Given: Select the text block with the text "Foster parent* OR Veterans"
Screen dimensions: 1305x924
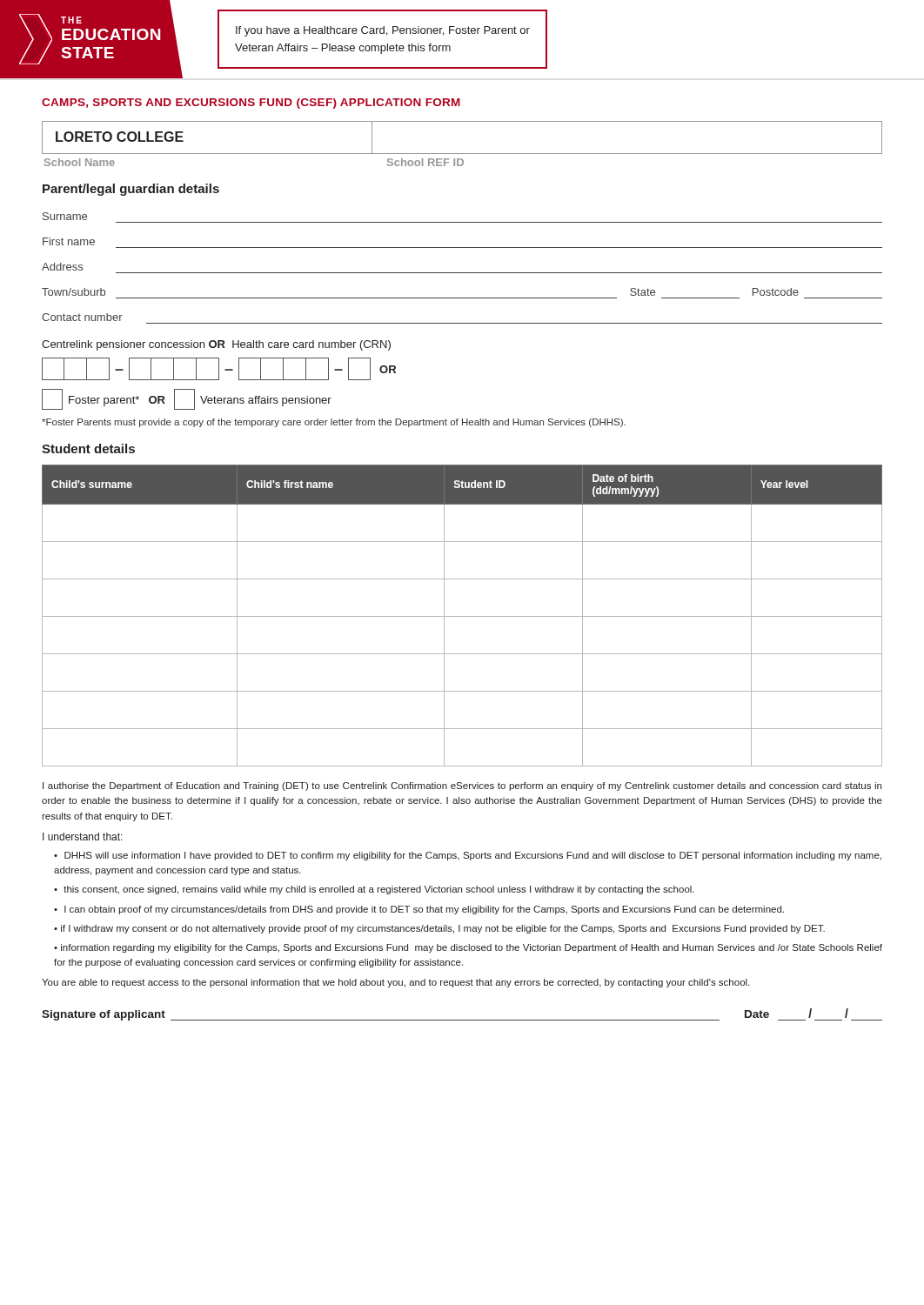Looking at the screenshot, I should (x=187, y=399).
